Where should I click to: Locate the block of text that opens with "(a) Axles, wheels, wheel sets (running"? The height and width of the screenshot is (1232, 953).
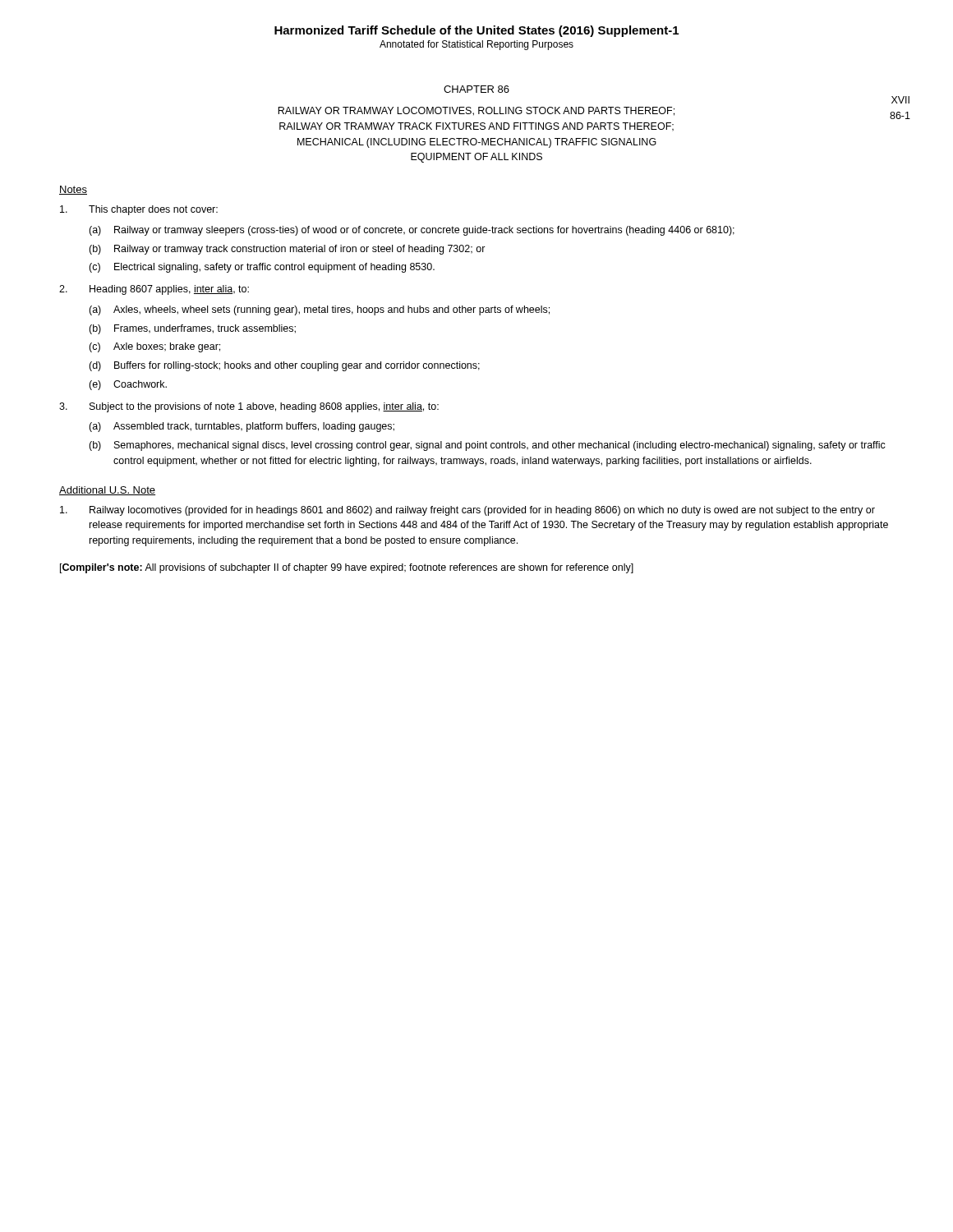click(x=320, y=310)
